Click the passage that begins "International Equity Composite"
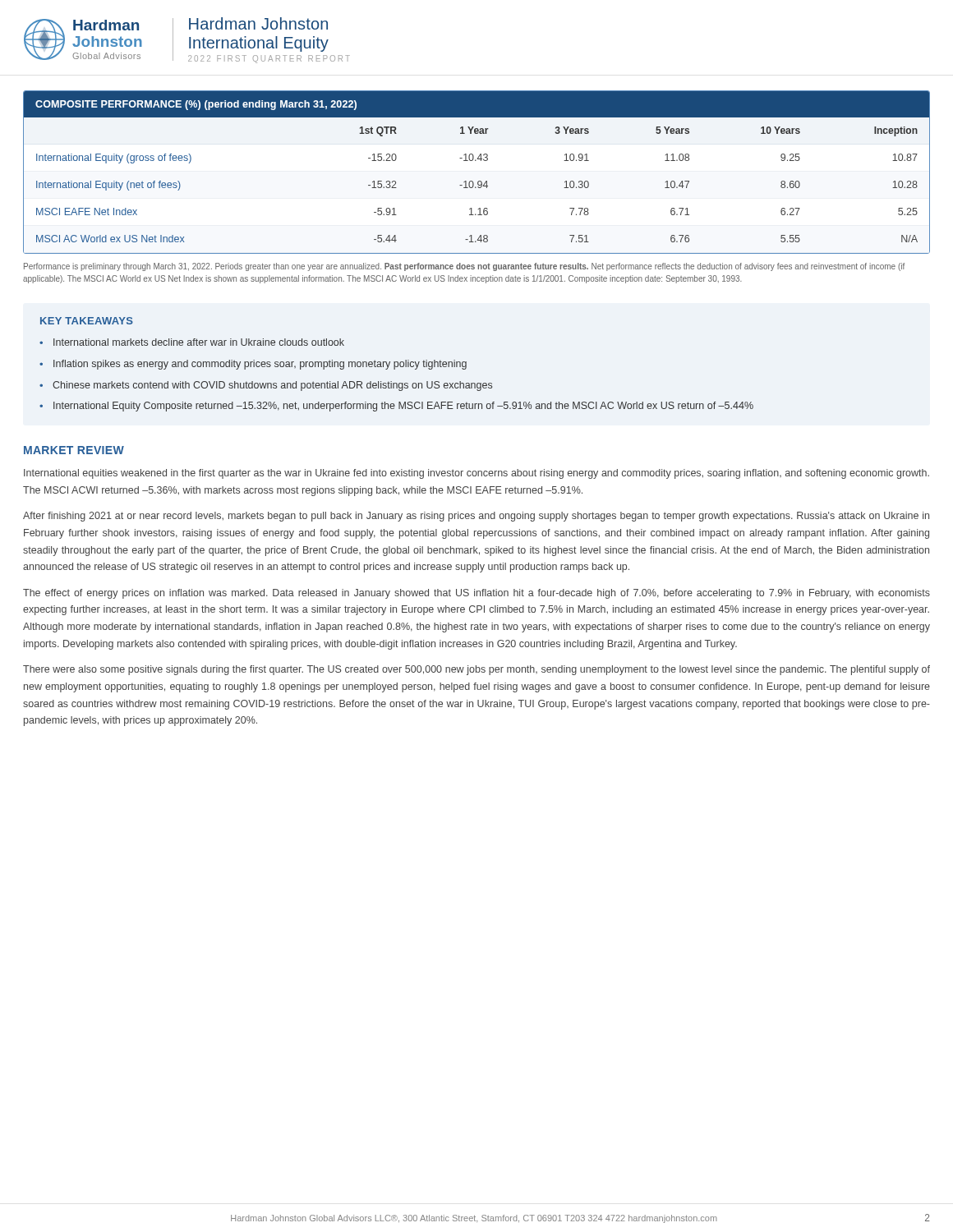Viewport: 953px width, 1232px height. 403,406
